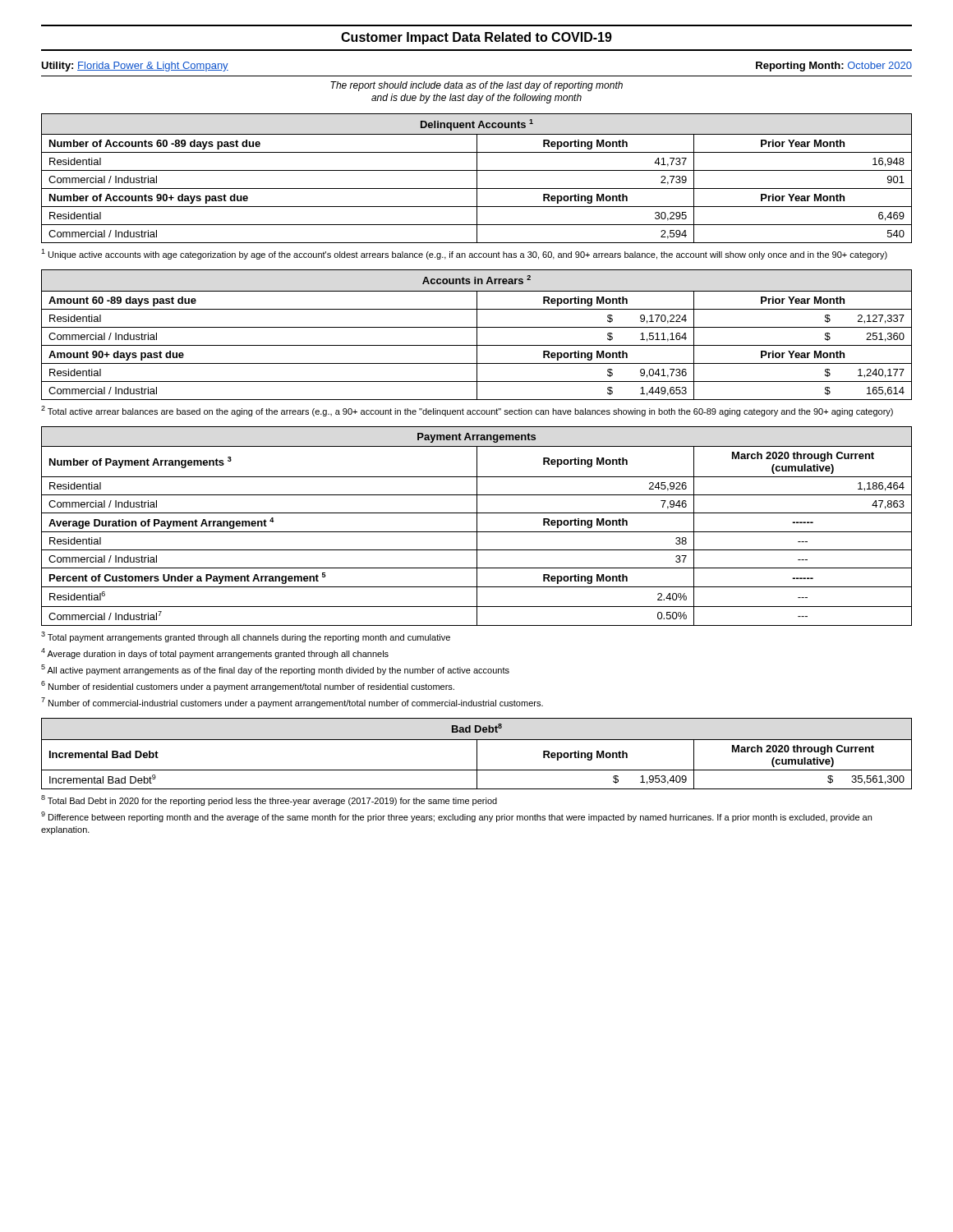953x1232 pixels.
Task: Locate the block of text that opens with "1 Unique active"
Action: 464,254
